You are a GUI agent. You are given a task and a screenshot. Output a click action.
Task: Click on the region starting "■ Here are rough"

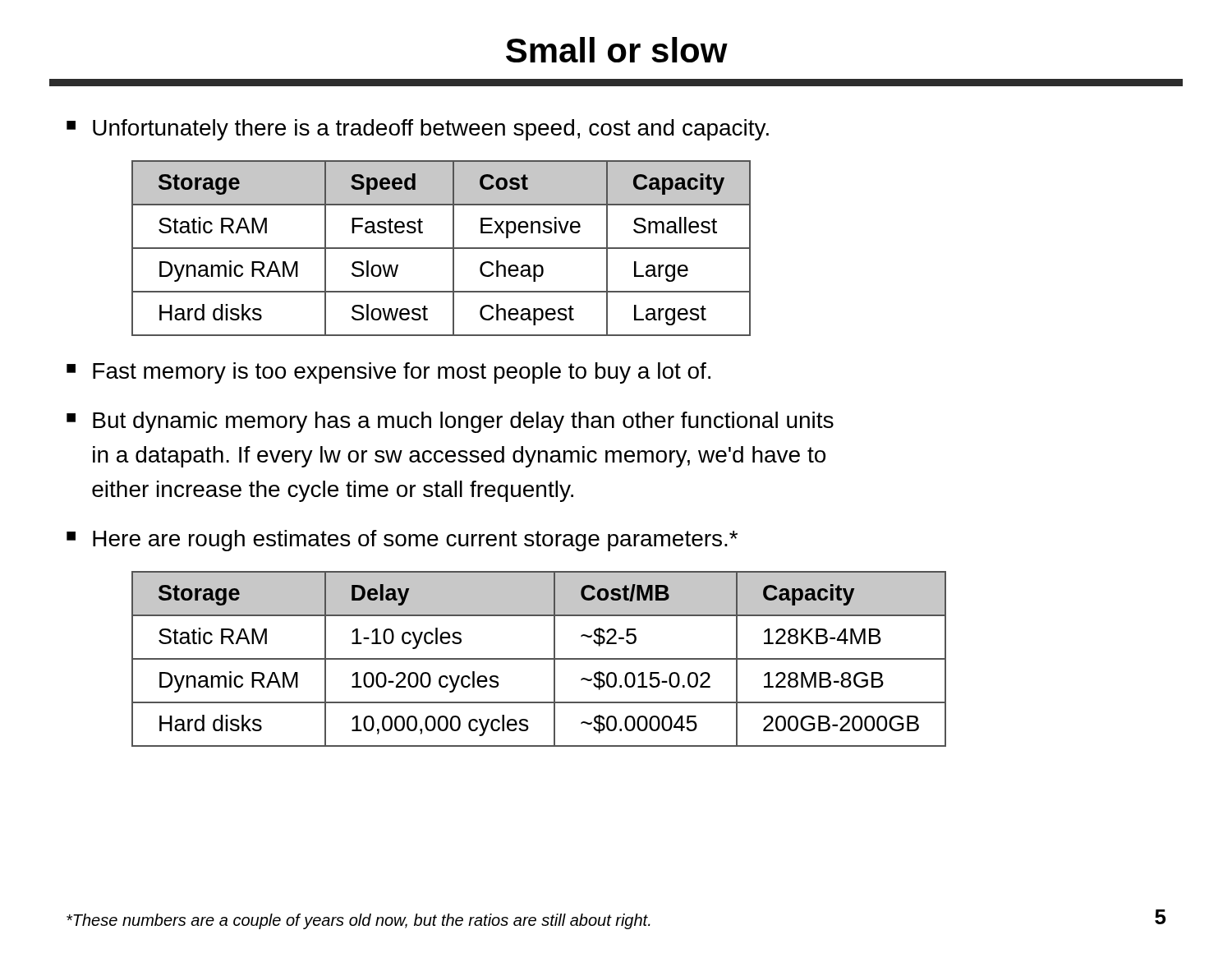tap(402, 539)
